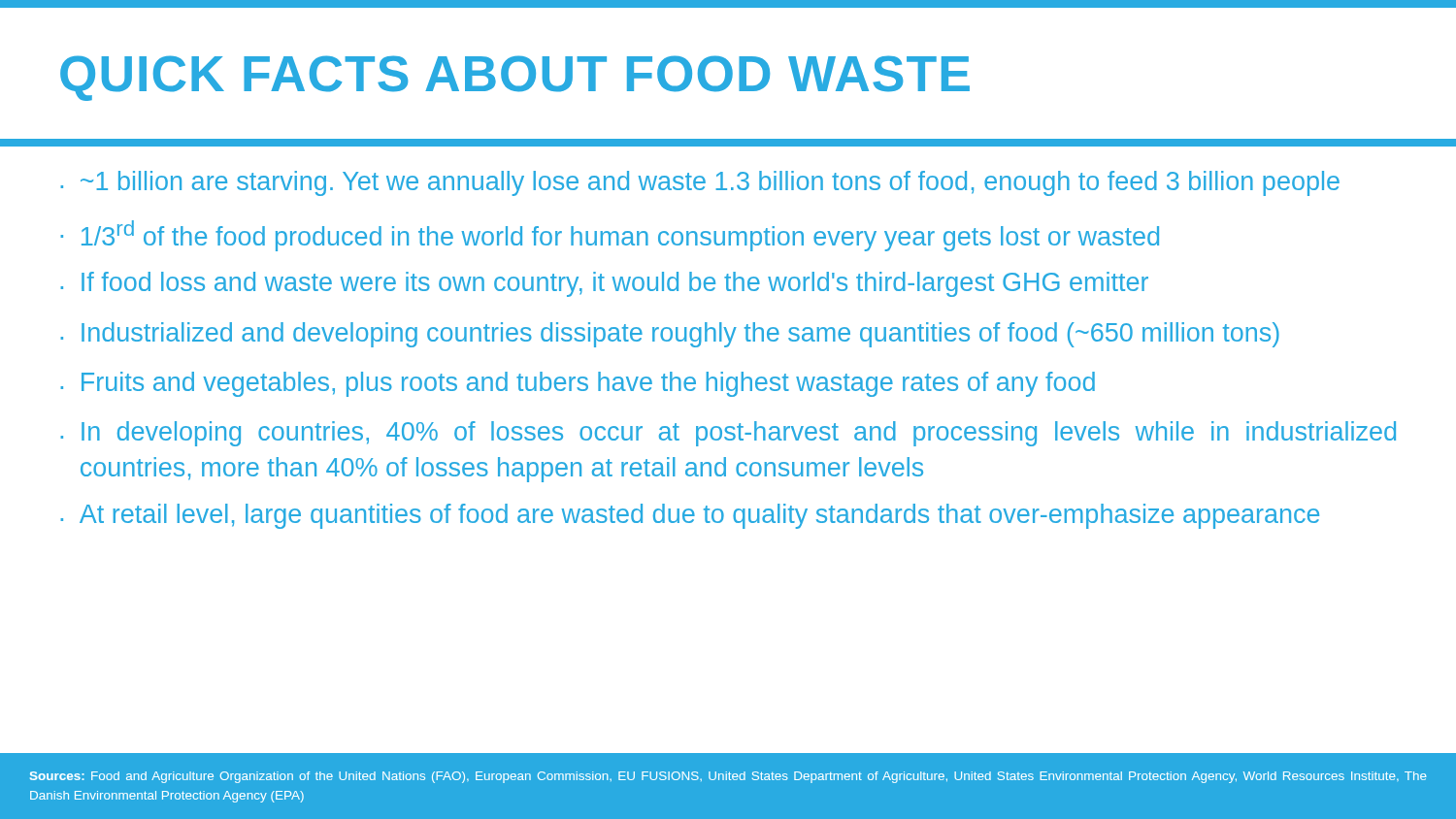Locate the block of text that opens with "· ~1 billion are starving. Yet we annually"
This screenshot has height=819, width=1456.
[699, 184]
